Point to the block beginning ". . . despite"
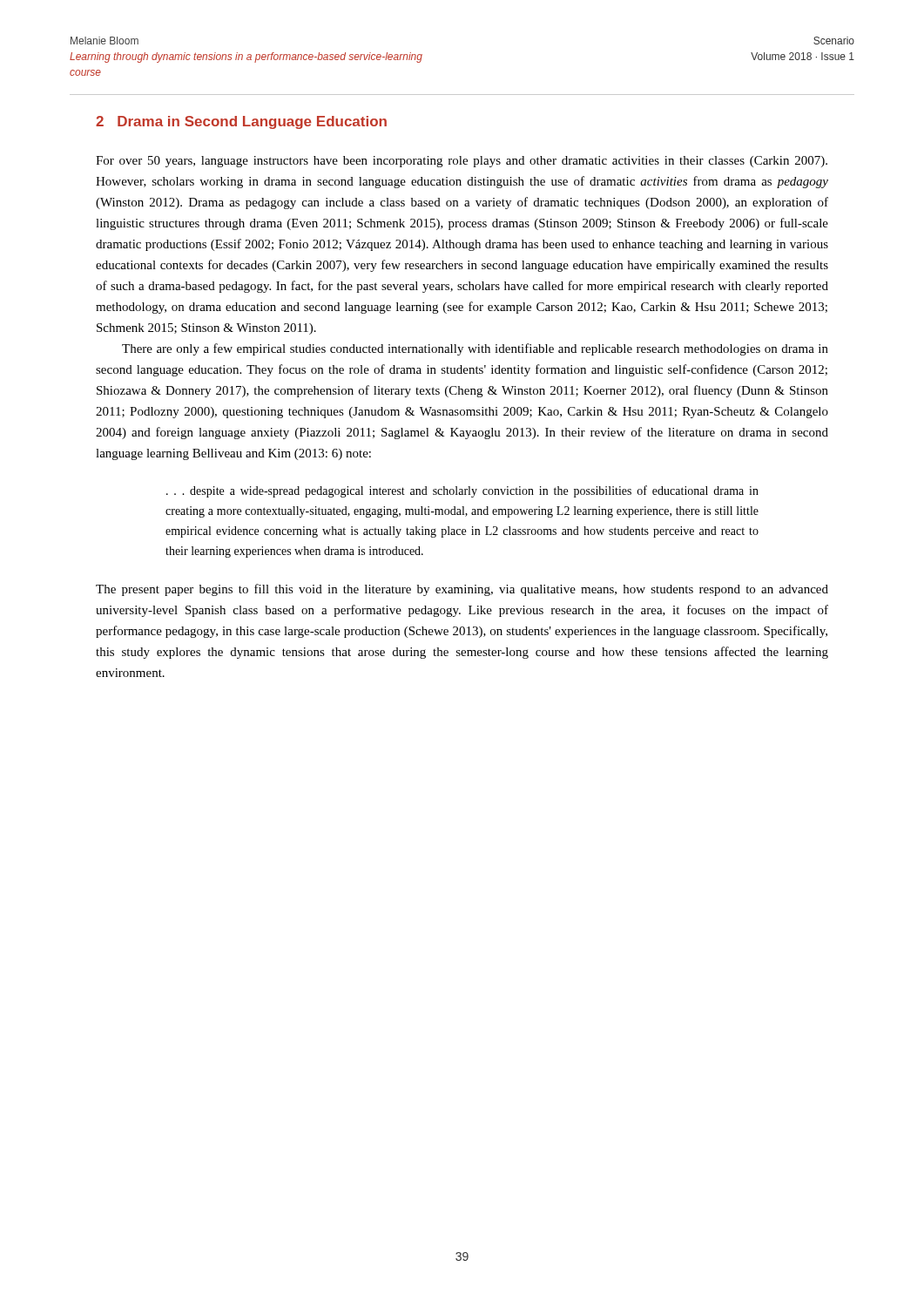 coord(462,521)
